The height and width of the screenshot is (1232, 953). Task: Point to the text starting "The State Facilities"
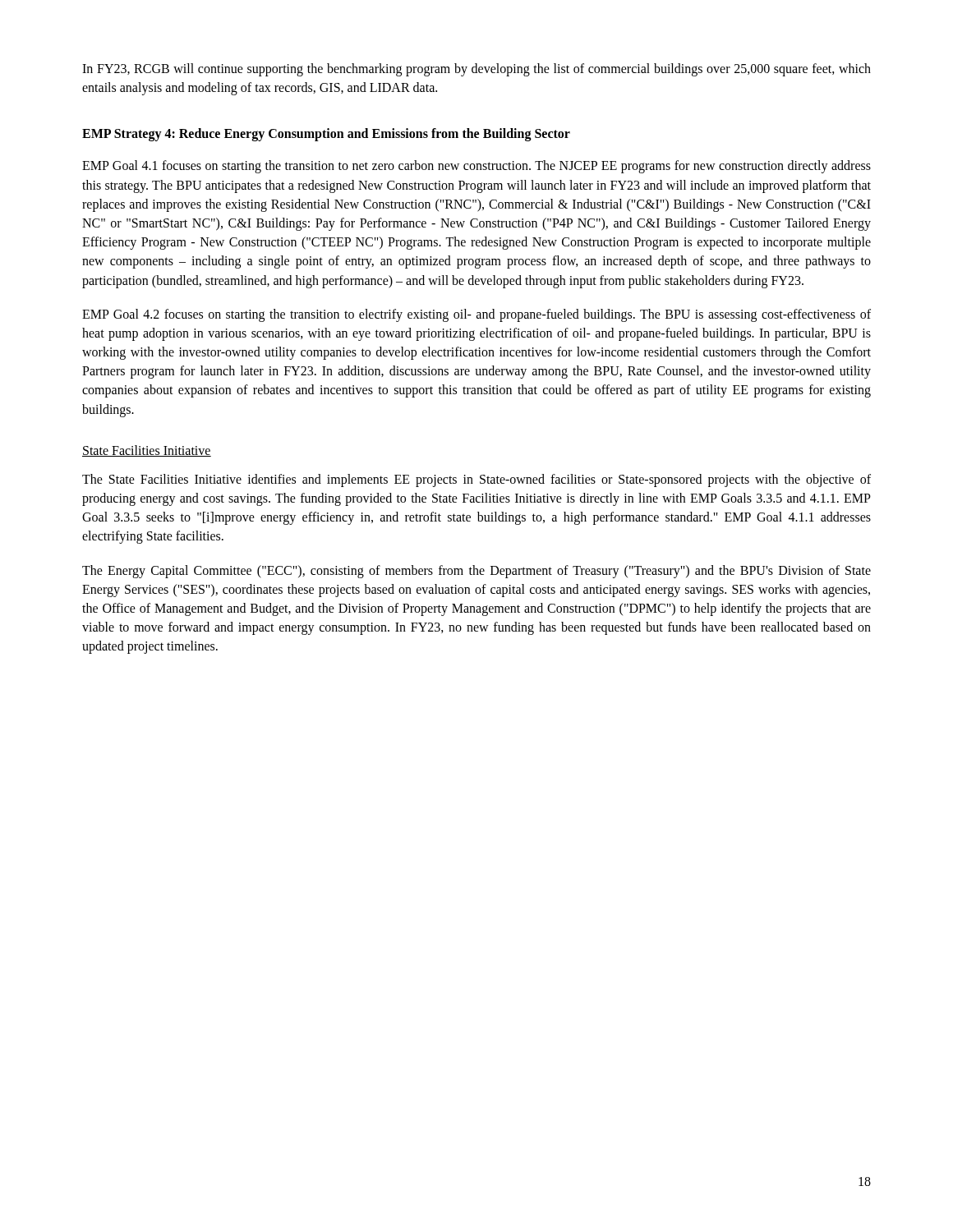click(476, 508)
